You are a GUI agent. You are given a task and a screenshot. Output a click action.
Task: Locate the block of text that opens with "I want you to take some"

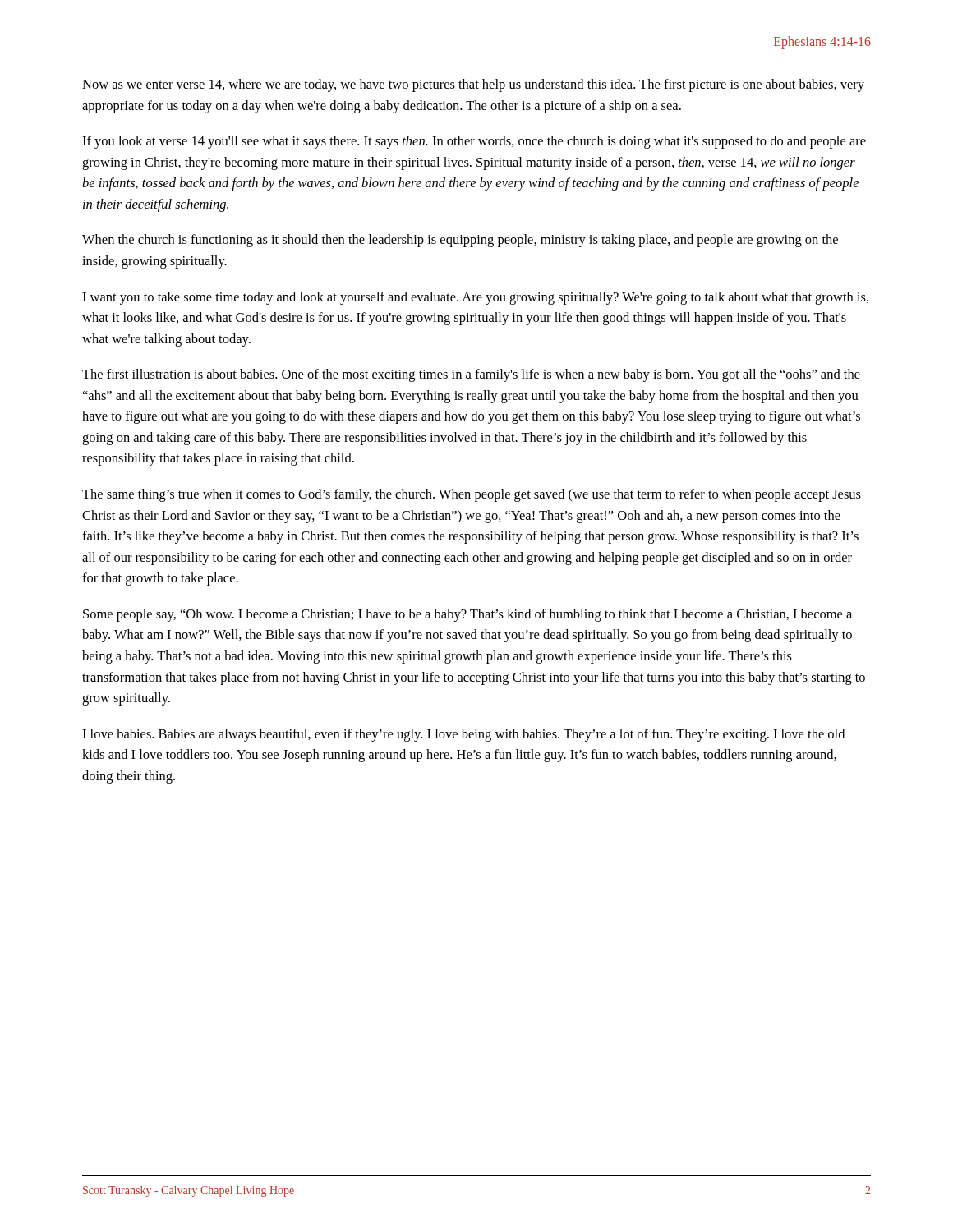(476, 318)
